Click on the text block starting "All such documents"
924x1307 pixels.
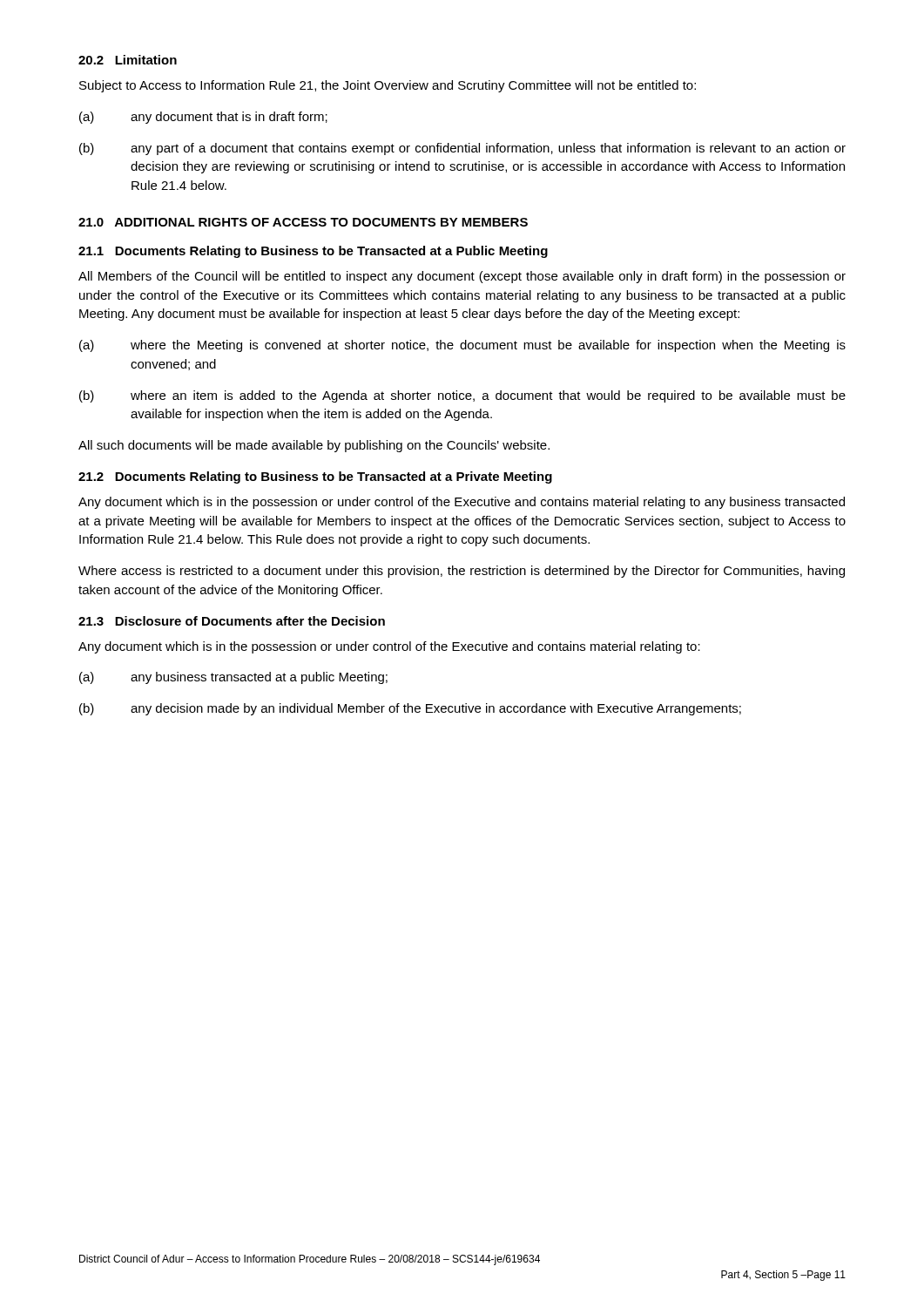pos(462,445)
